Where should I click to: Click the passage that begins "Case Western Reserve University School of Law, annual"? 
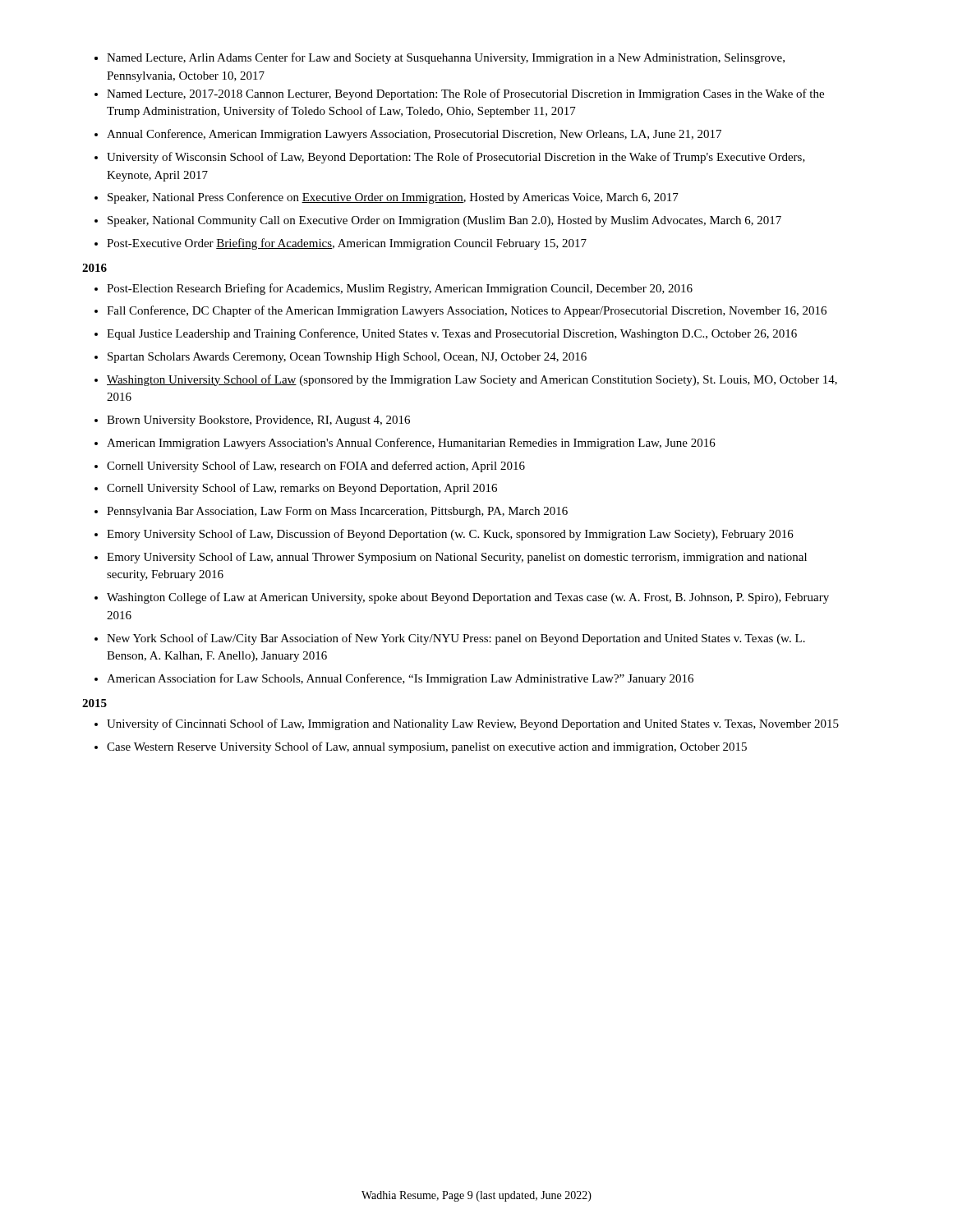(x=476, y=747)
